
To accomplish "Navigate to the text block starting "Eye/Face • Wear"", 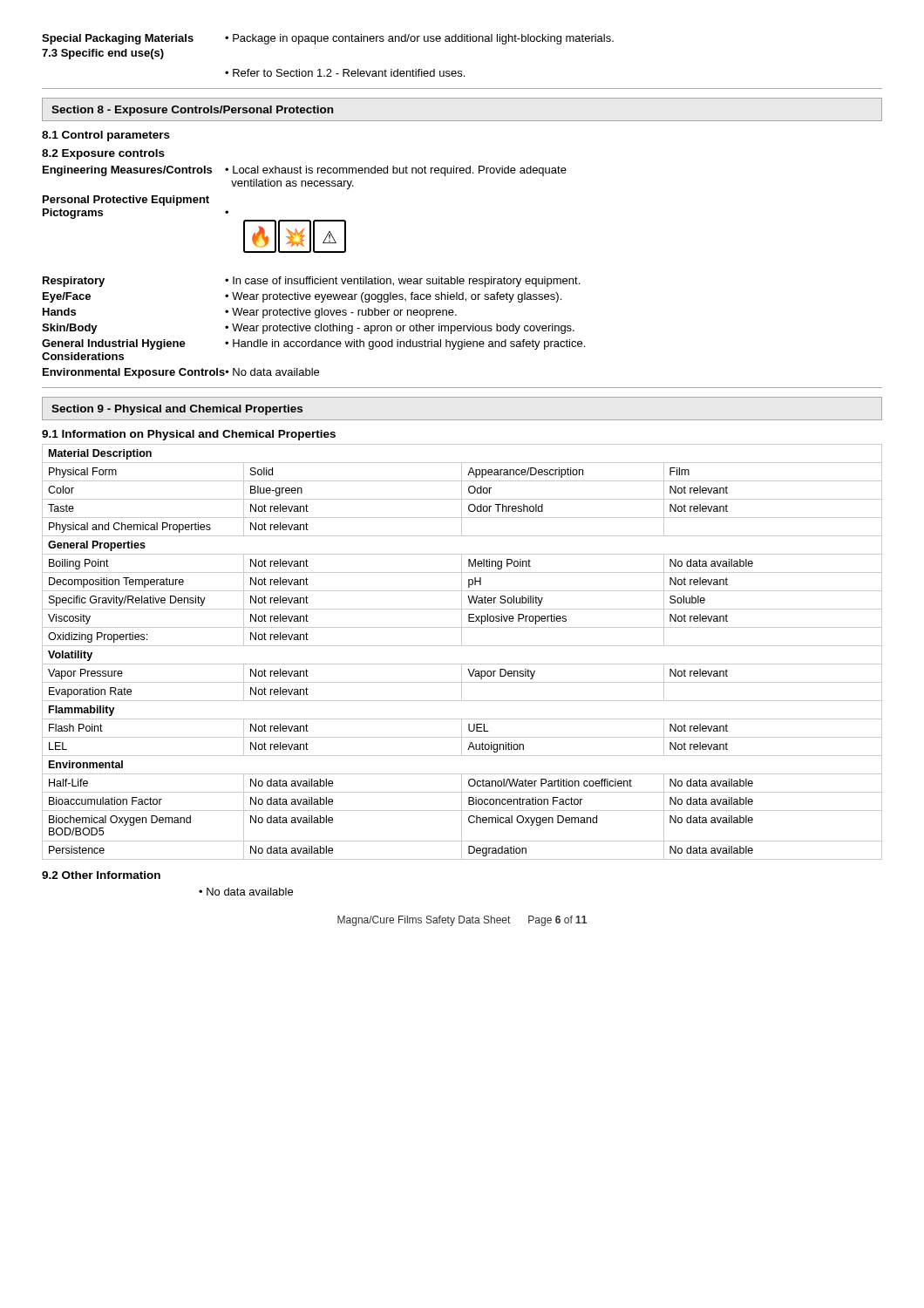I will click(x=462, y=296).
